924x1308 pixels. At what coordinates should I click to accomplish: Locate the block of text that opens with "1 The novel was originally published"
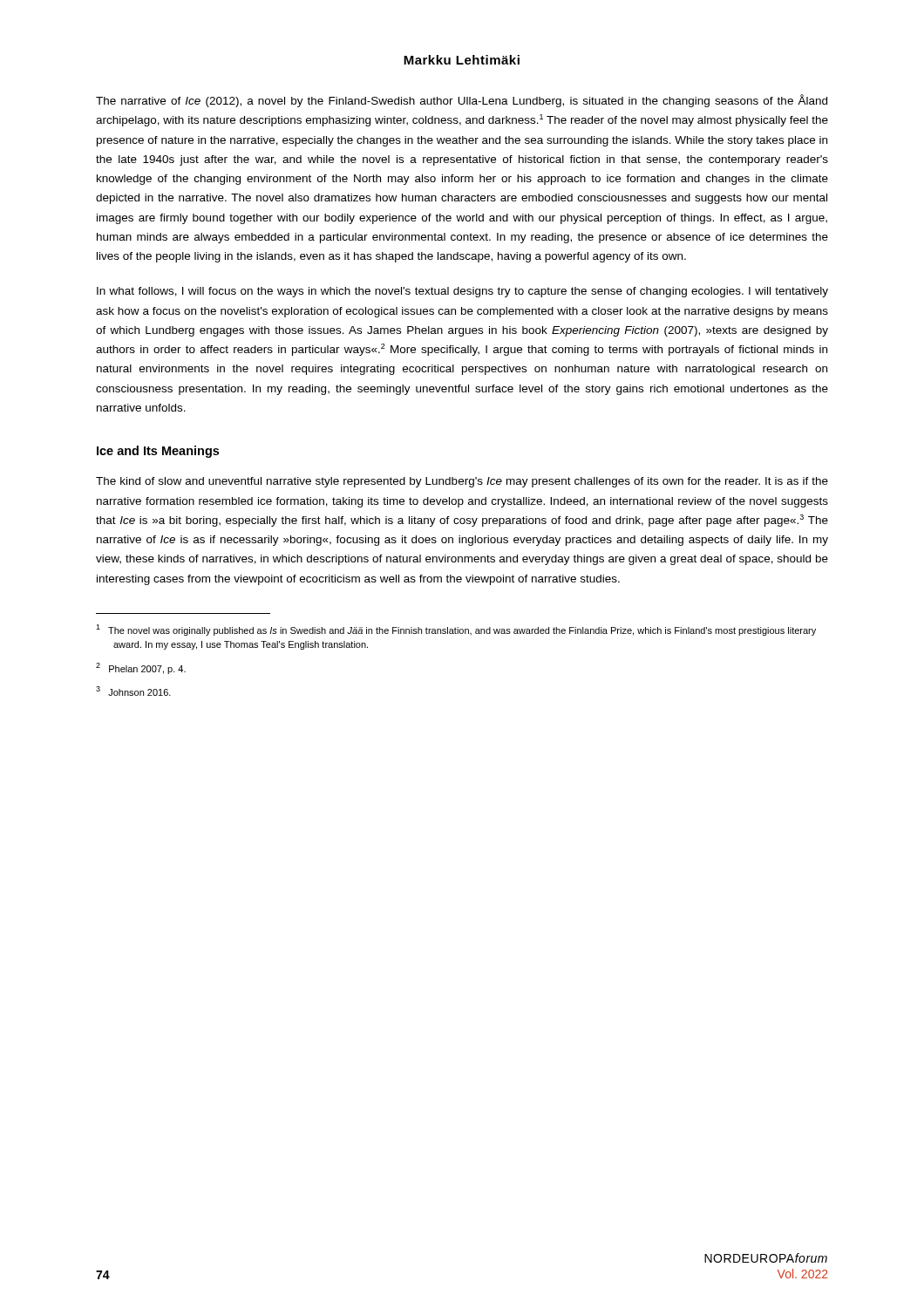point(462,638)
